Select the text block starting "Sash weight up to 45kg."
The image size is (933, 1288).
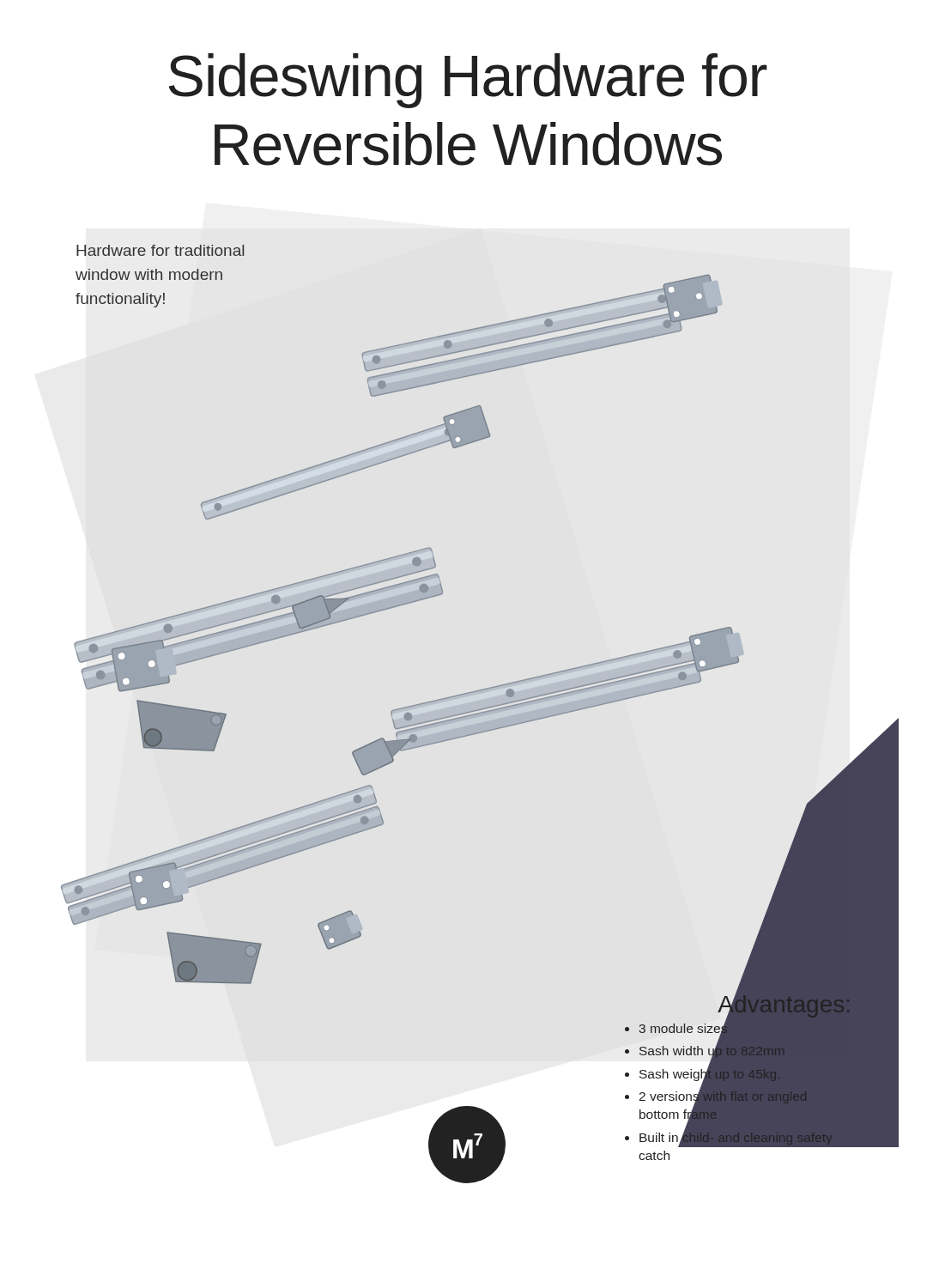pos(710,1073)
